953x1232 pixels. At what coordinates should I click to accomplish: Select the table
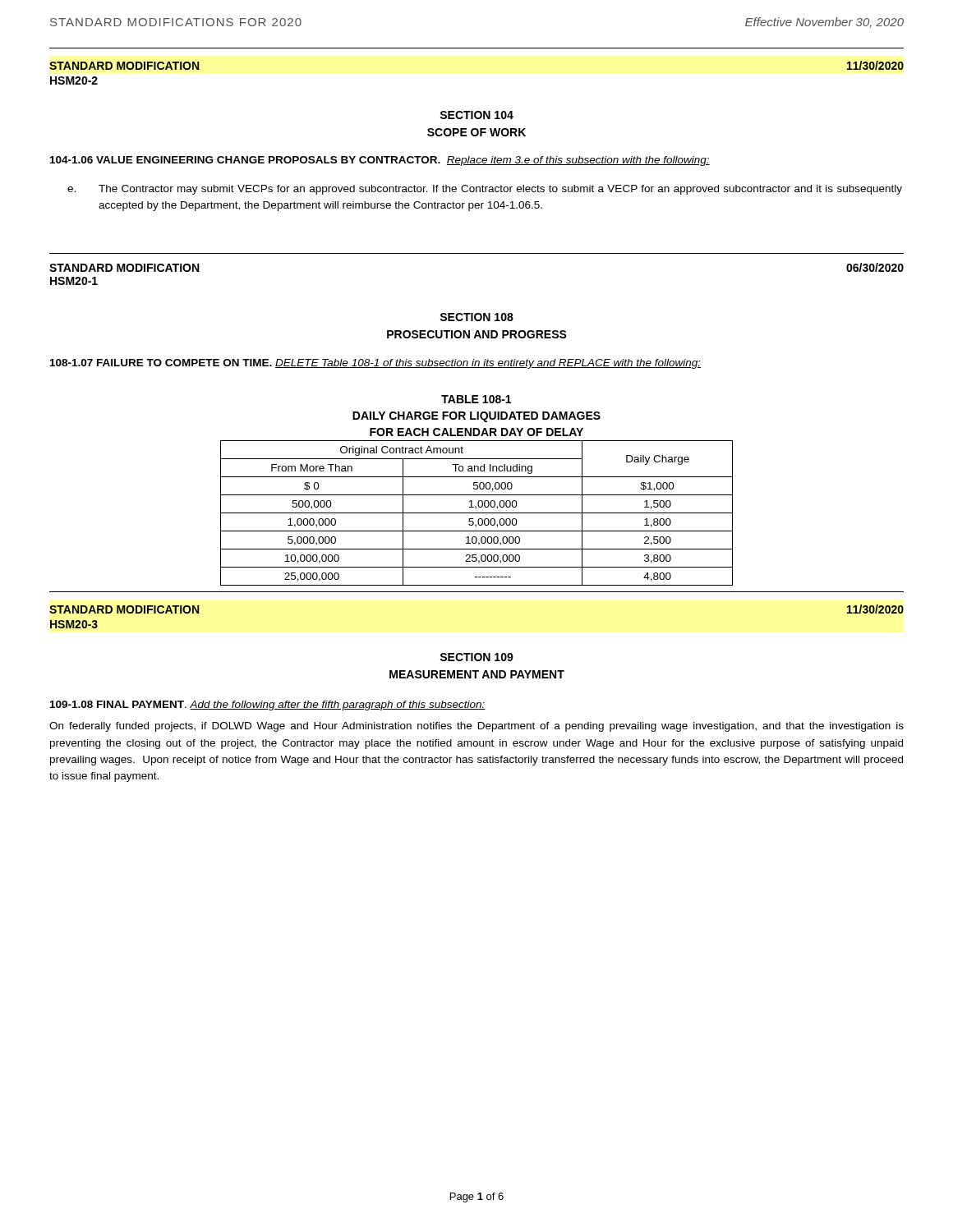[x=476, y=513]
